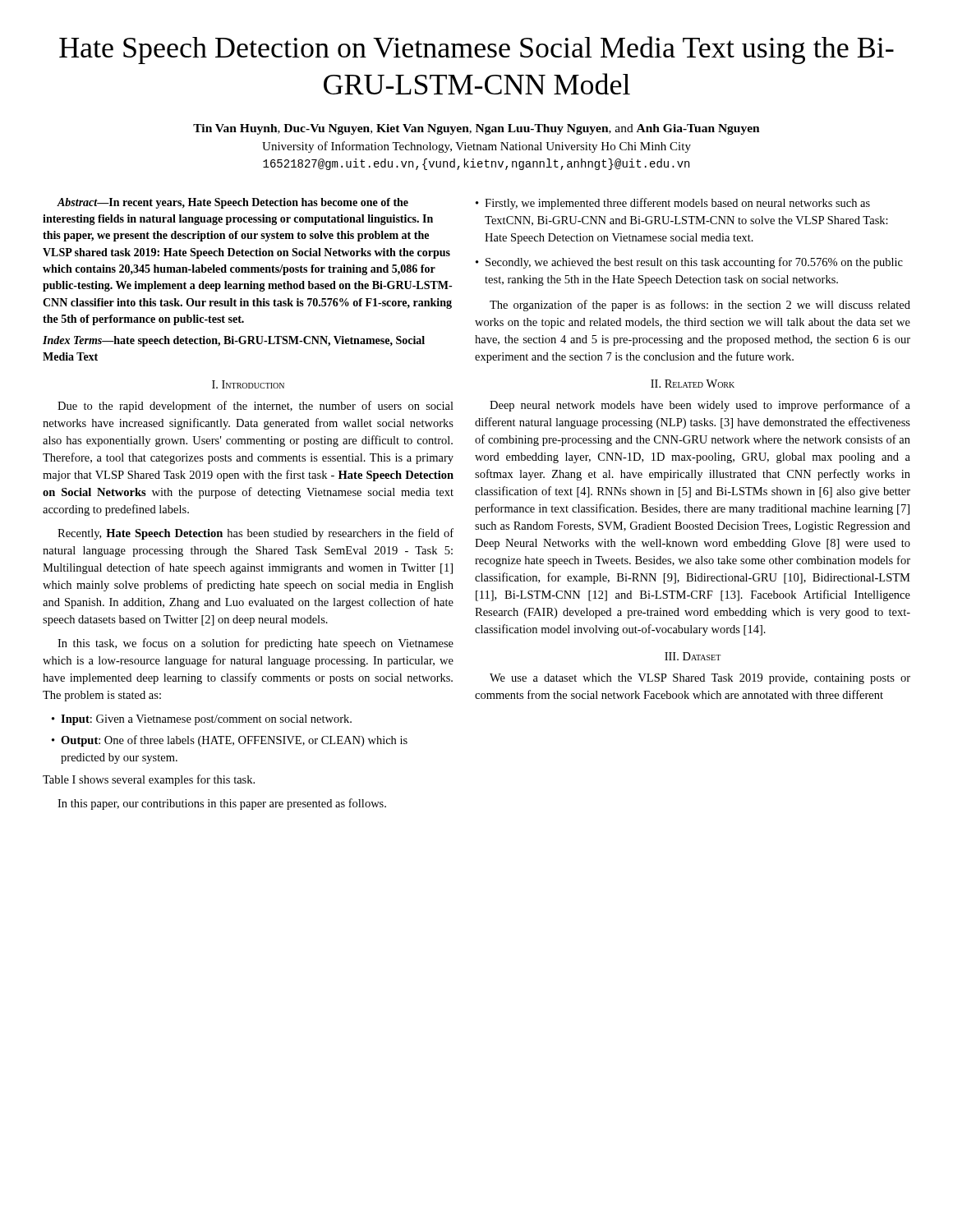
Task: Point to the block beginning "• Output: One of three"
Action: 252,749
